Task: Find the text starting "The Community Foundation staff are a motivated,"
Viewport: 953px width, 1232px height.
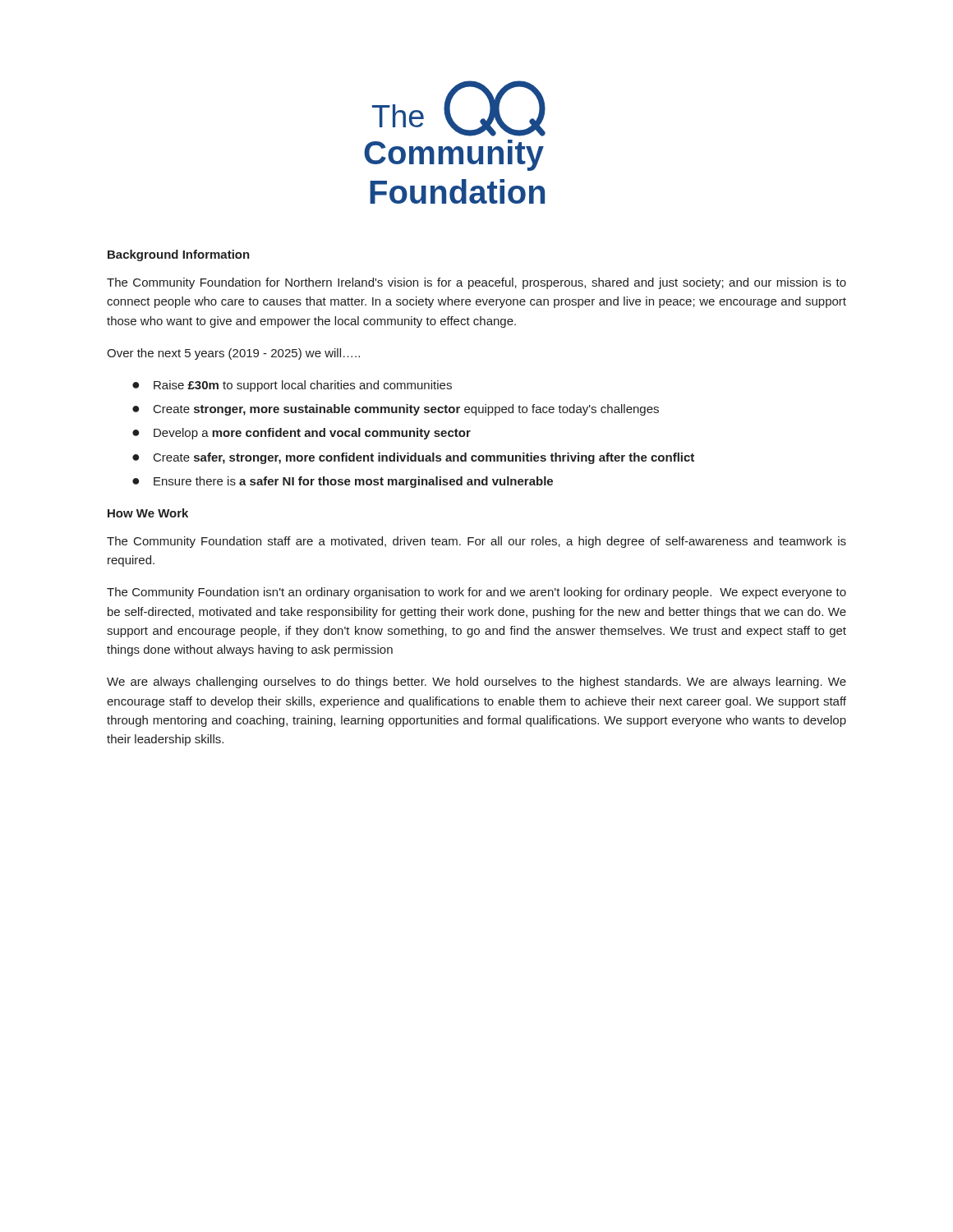Action: pos(476,550)
